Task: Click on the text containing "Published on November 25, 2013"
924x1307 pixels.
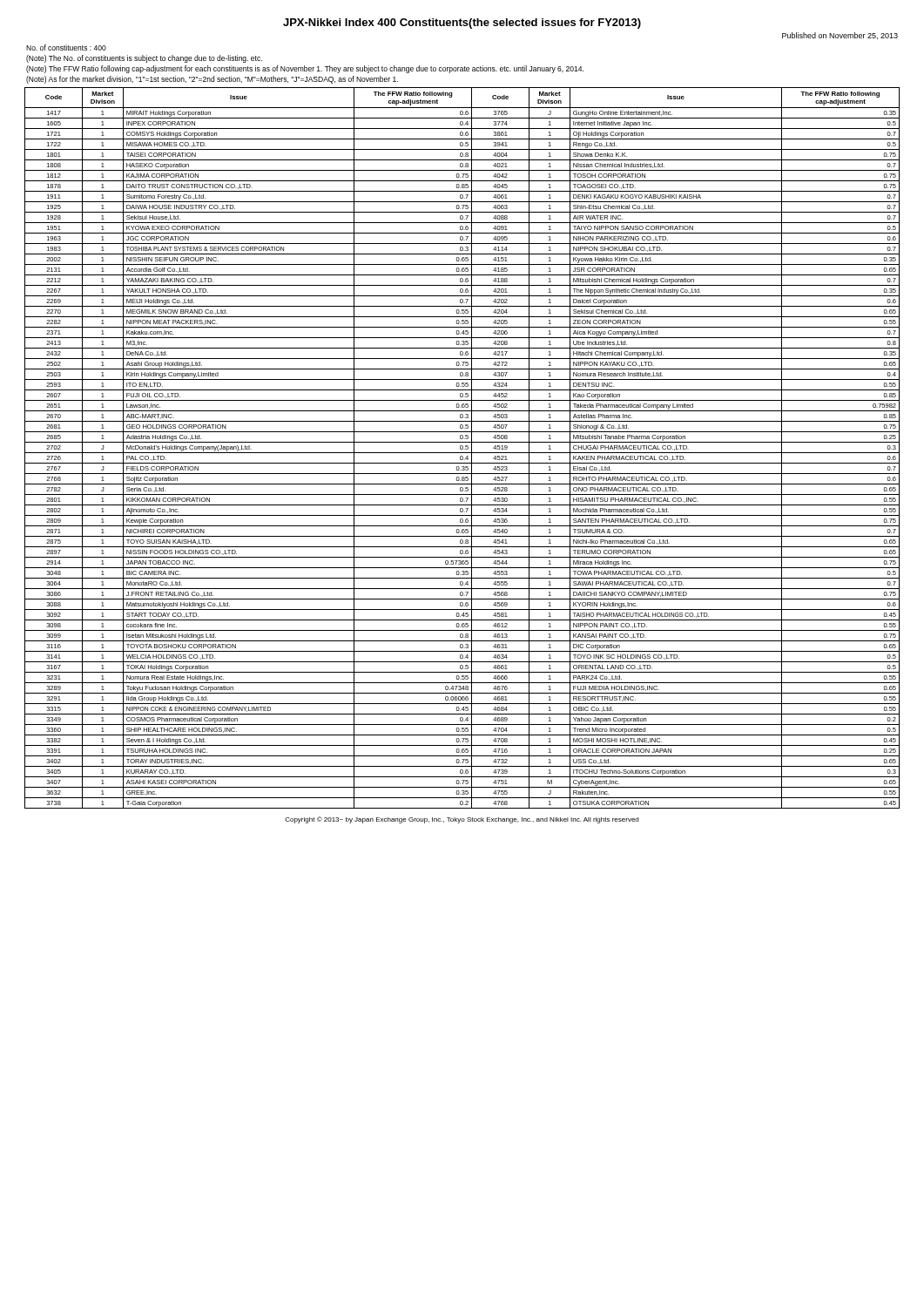Action: [840, 36]
